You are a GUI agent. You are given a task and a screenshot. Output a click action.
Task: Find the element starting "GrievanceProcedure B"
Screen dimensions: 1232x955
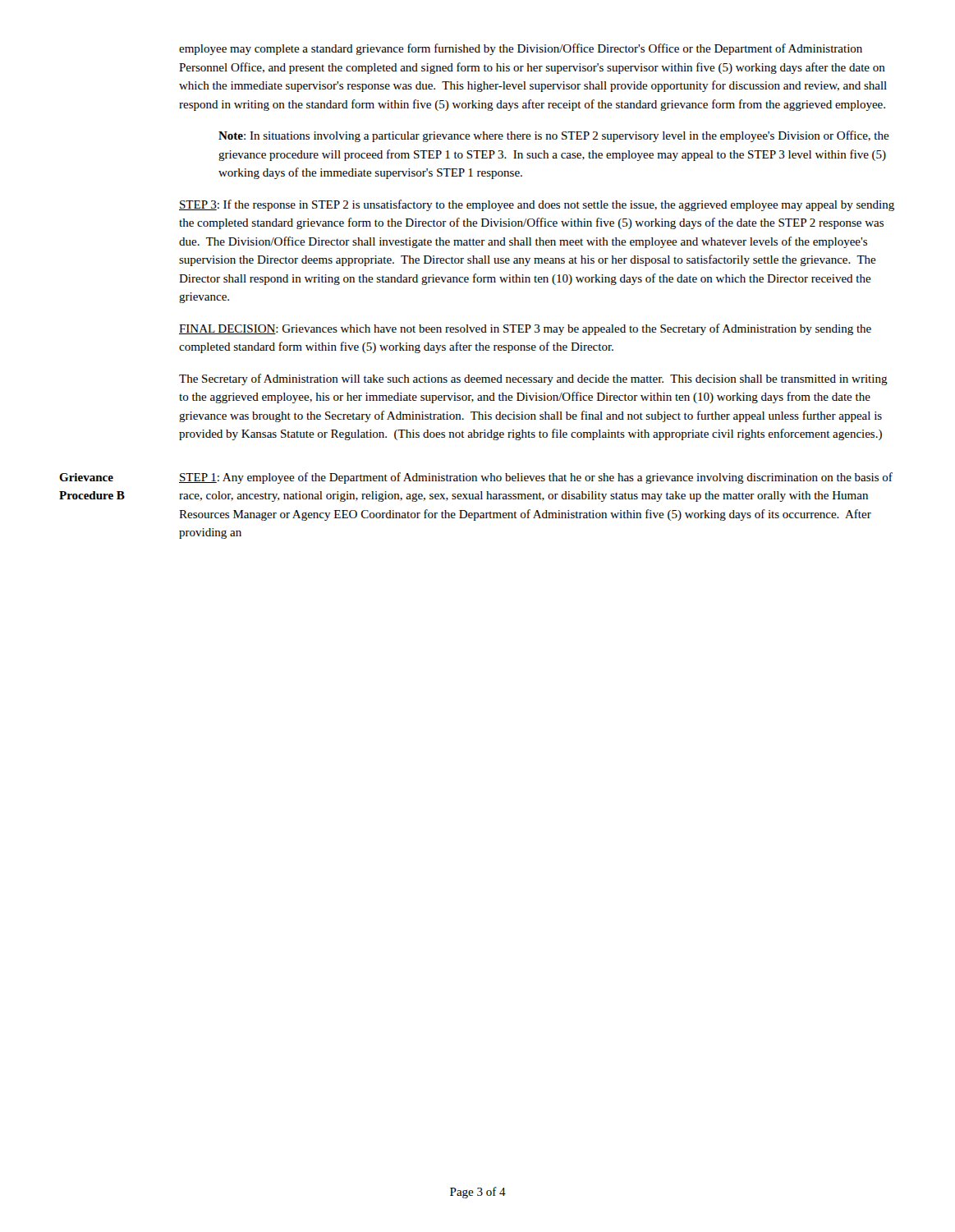(92, 486)
